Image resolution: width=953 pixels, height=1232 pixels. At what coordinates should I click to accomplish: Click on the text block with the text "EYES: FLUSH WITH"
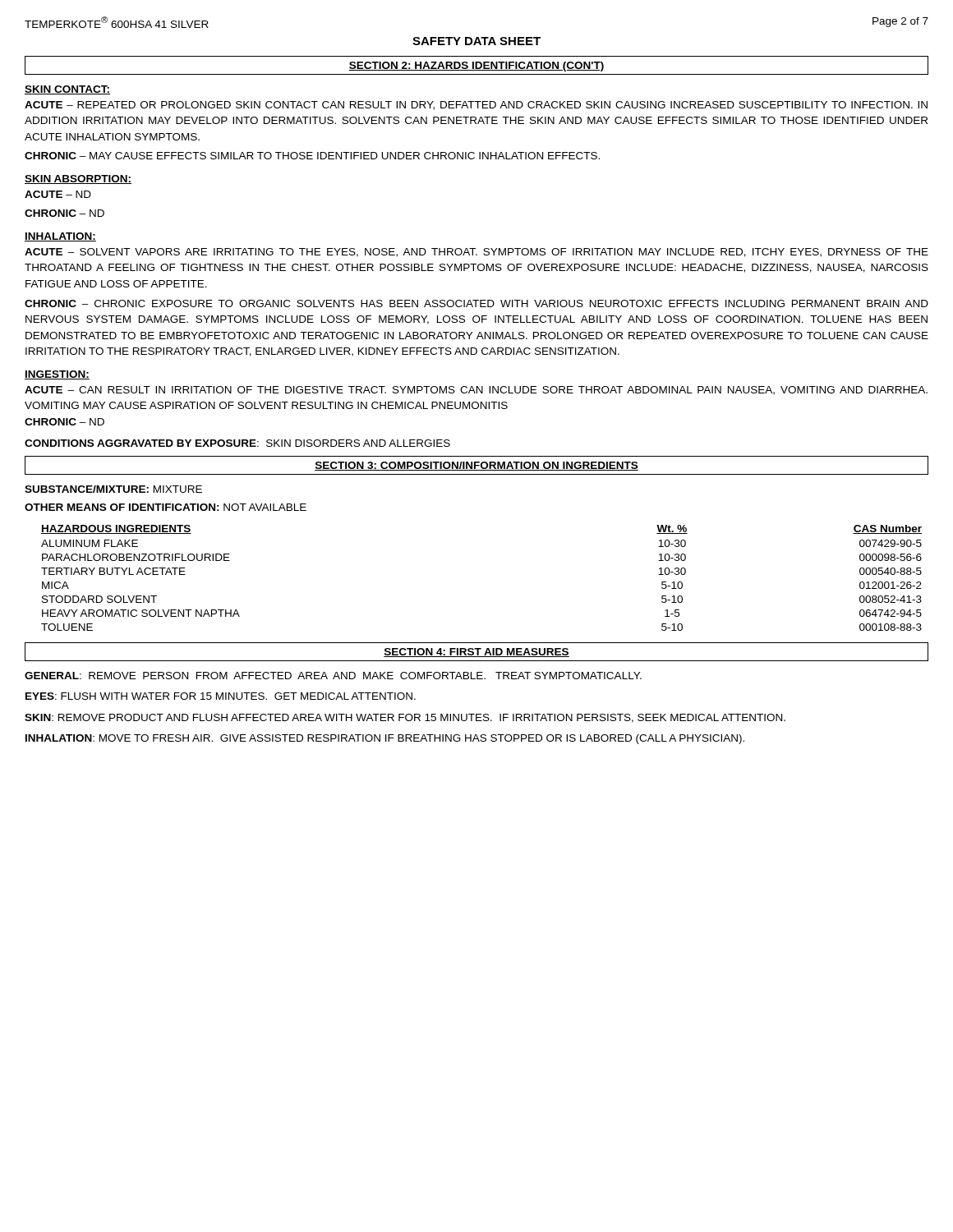click(221, 696)
